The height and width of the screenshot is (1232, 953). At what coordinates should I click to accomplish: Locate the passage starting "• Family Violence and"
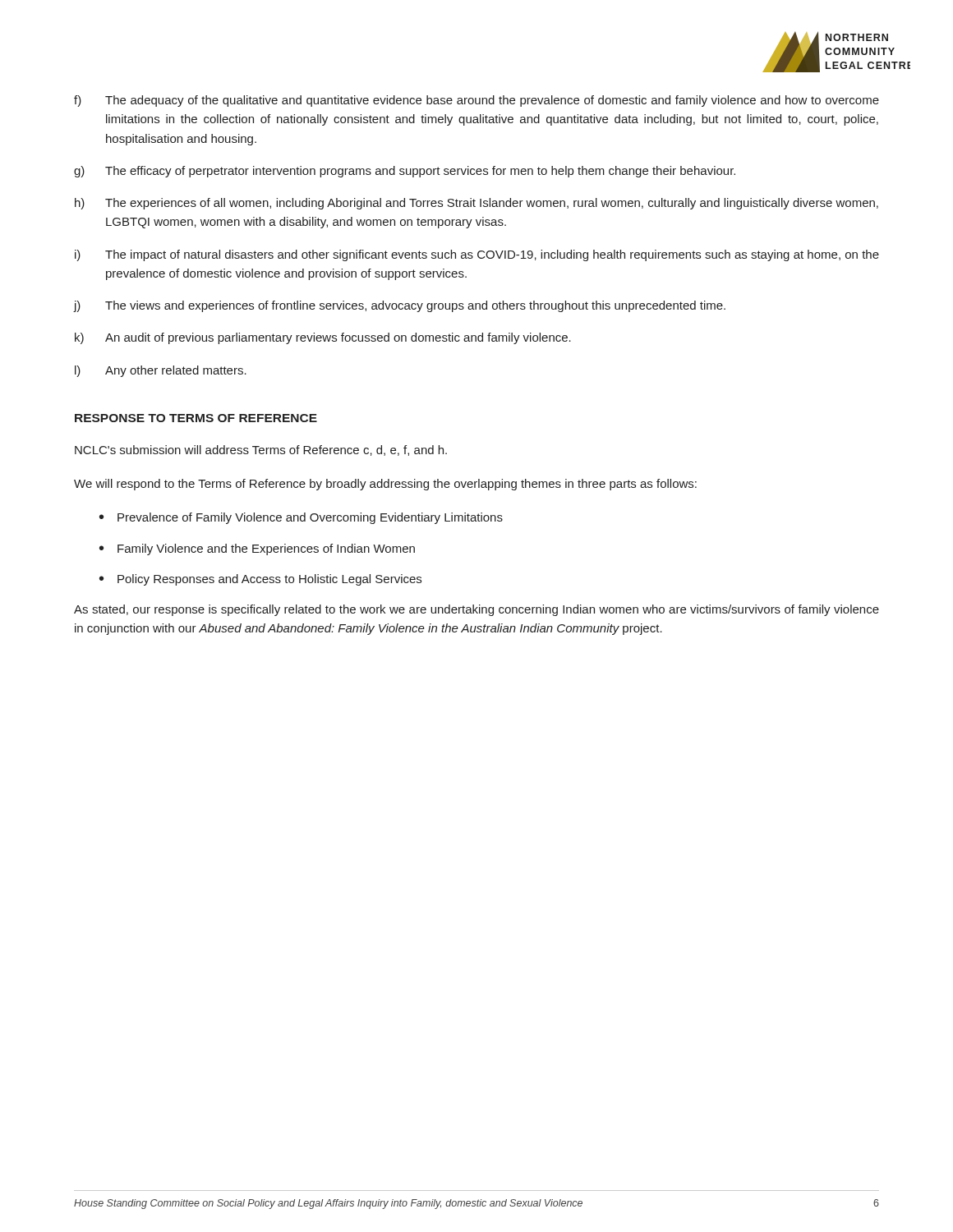(x=257, y=548)
